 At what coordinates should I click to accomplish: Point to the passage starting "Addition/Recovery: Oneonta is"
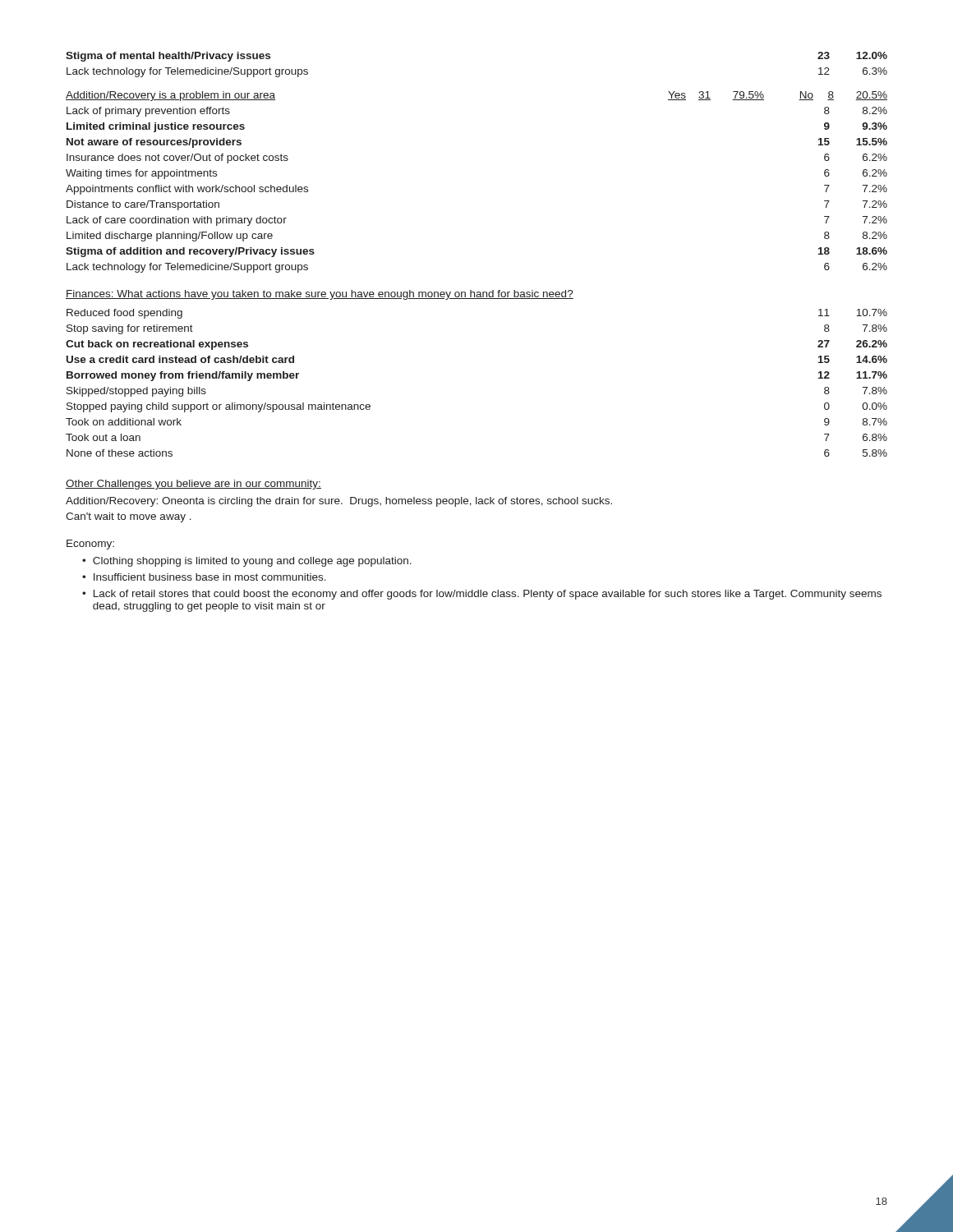(339, 501)
